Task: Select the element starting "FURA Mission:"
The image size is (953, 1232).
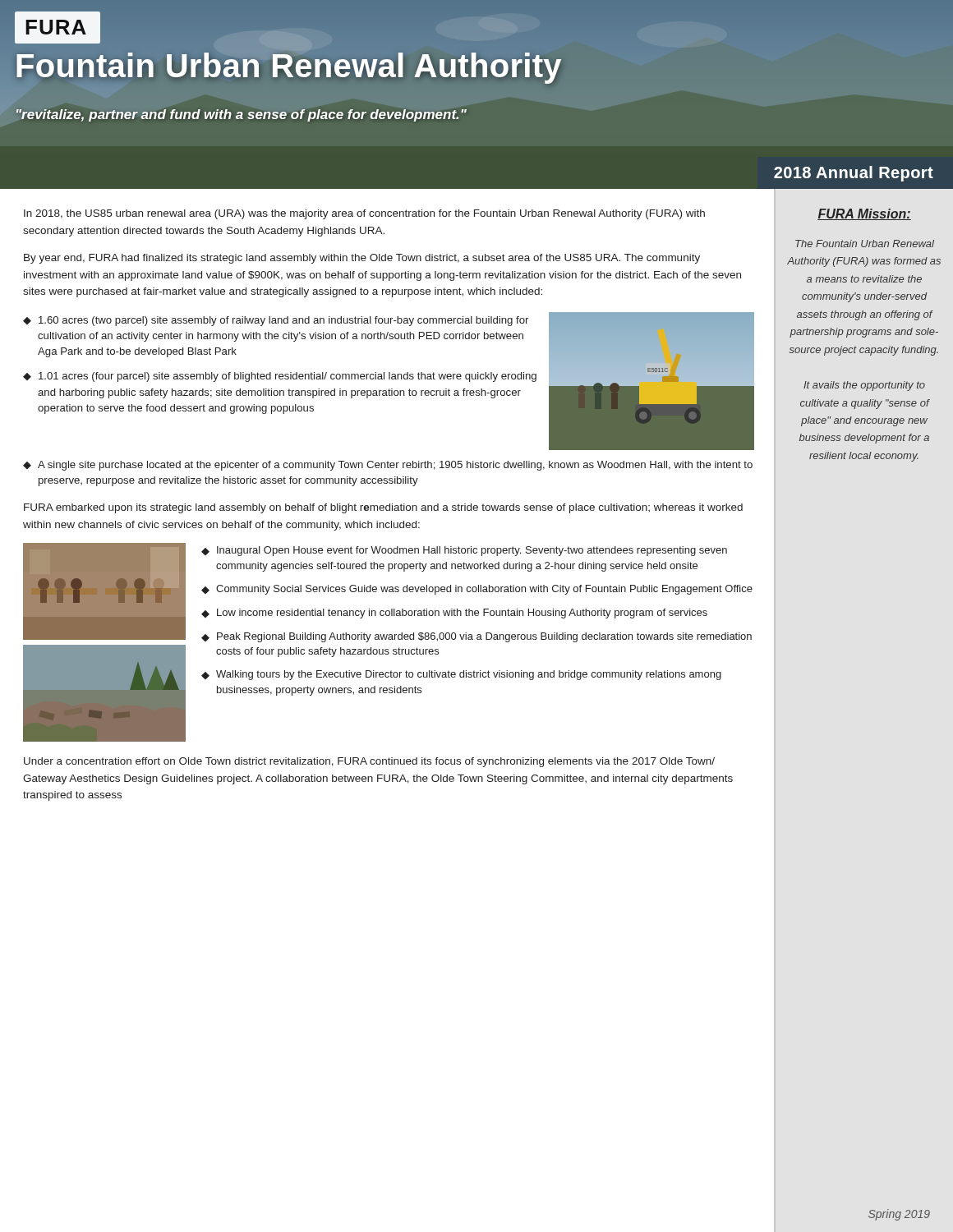Action: (x=864, y=214)
